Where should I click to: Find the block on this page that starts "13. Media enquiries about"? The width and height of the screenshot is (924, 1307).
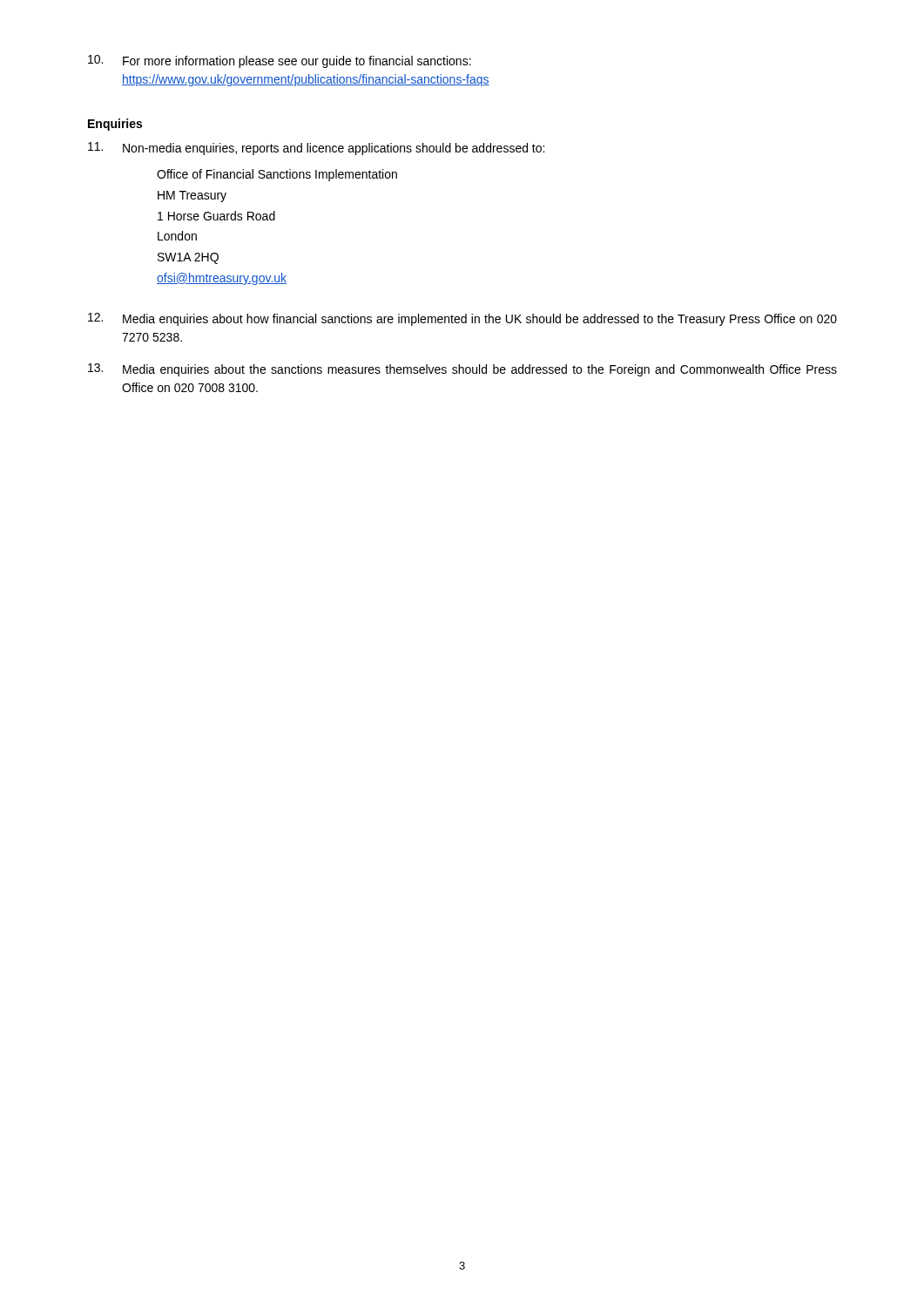pos(462,379)
